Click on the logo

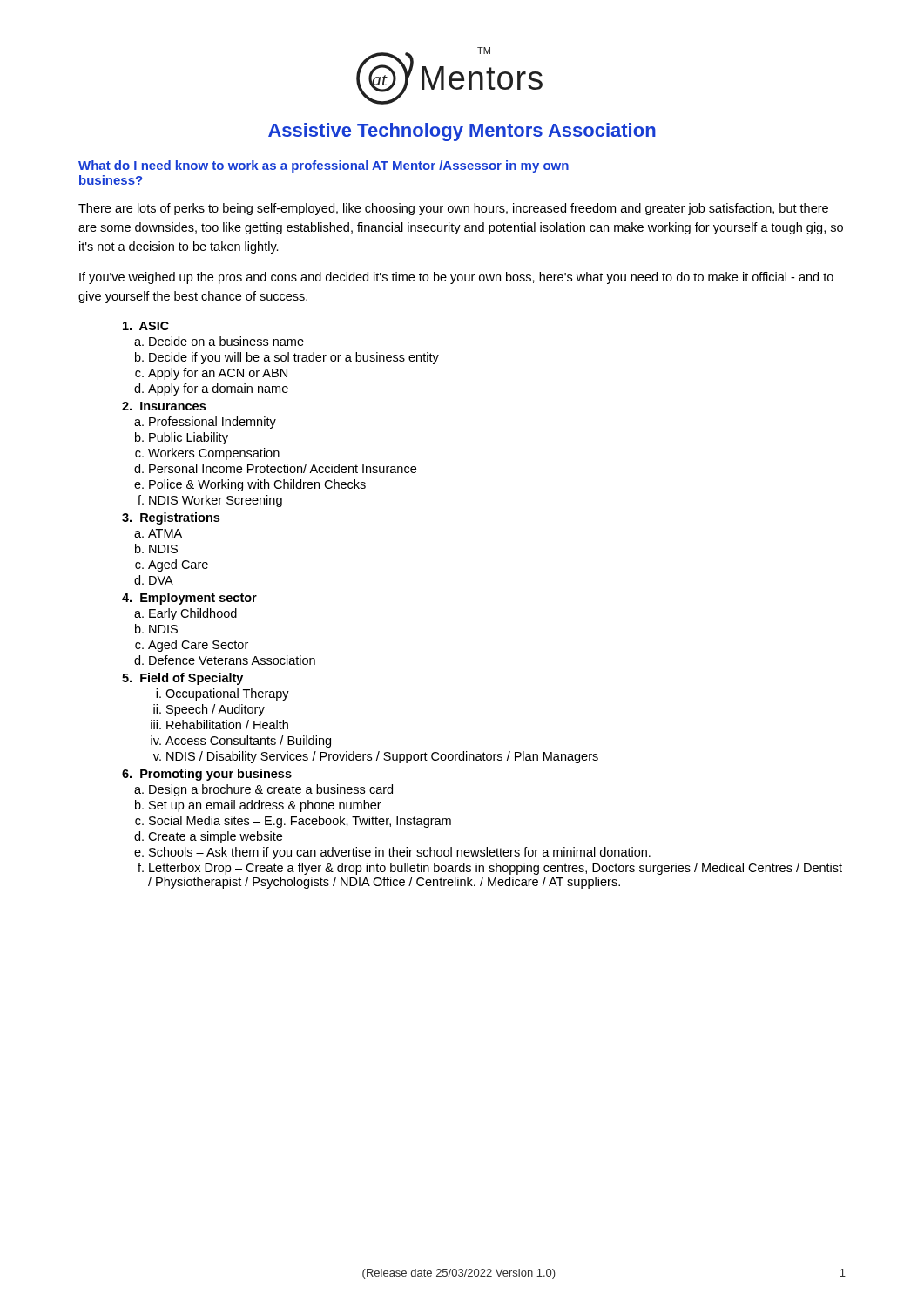pos(462,78)
